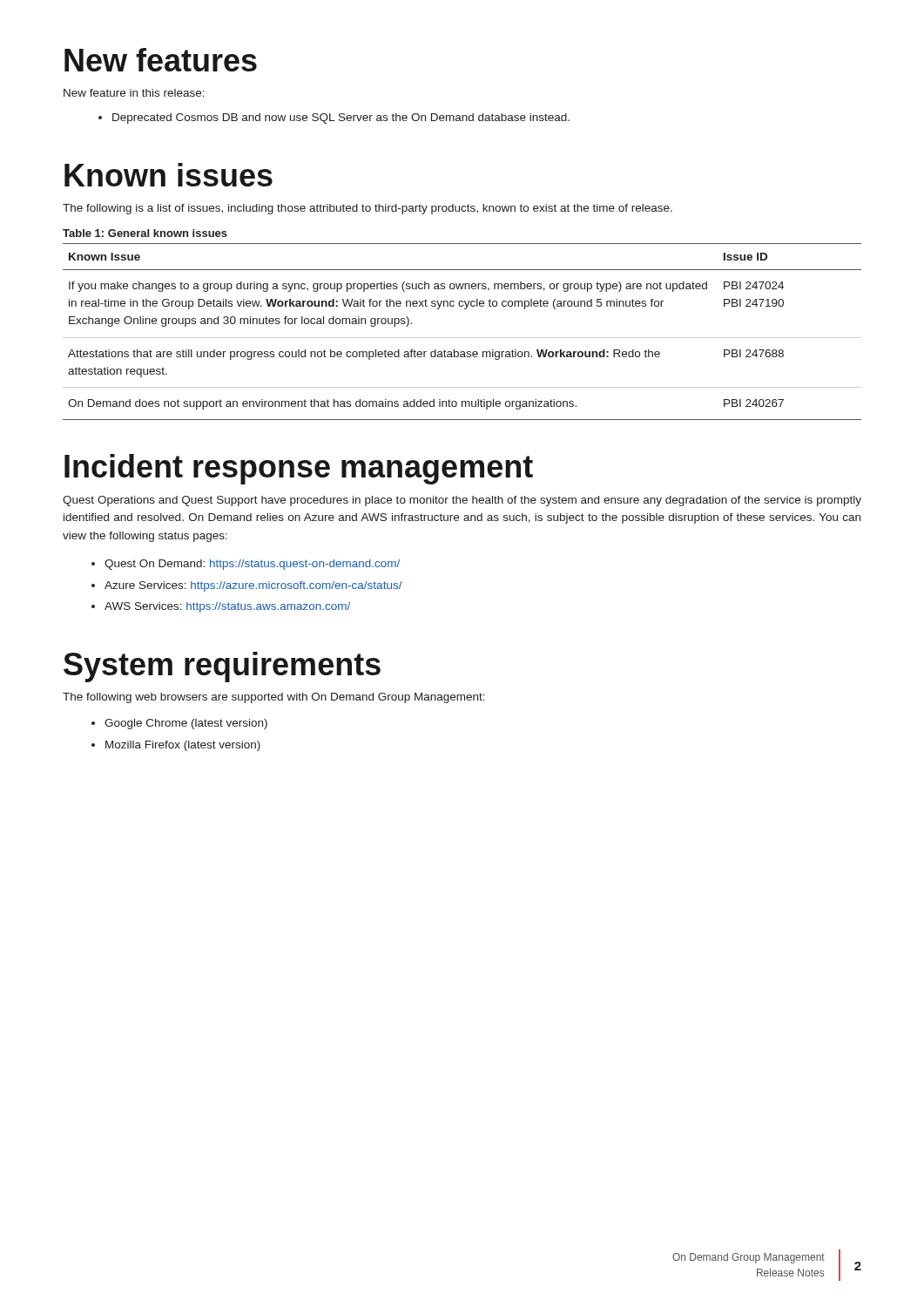Click on the caption with the text "Table 1: General known issues"
The width and height of the screenshot is (924, 1307).
[x=462, y=233]
